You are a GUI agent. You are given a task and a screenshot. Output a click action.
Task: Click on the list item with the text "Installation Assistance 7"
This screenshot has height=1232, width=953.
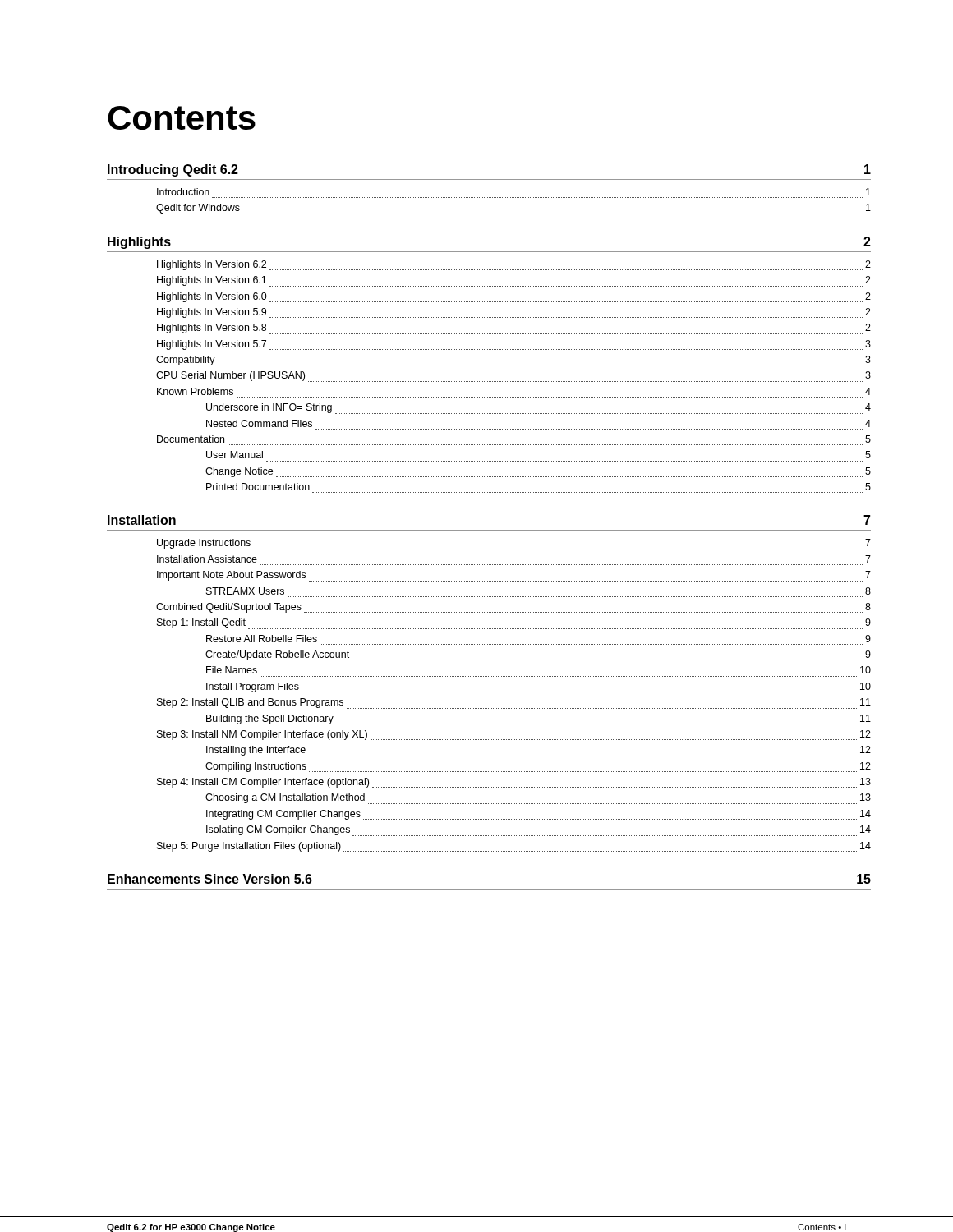point(513,560)
